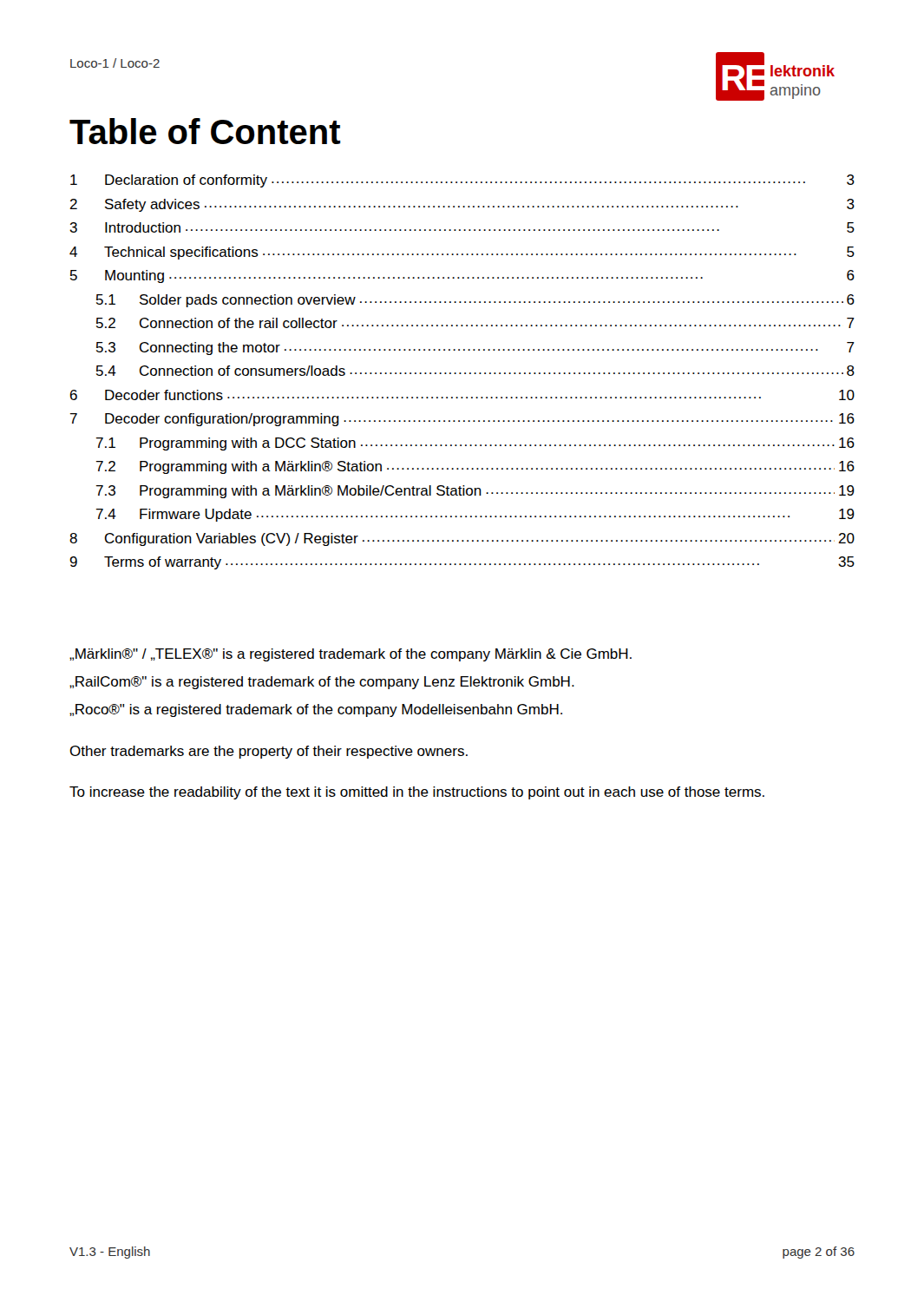Point to the text starting "6 Decoder functions 10"

point(462,395)
